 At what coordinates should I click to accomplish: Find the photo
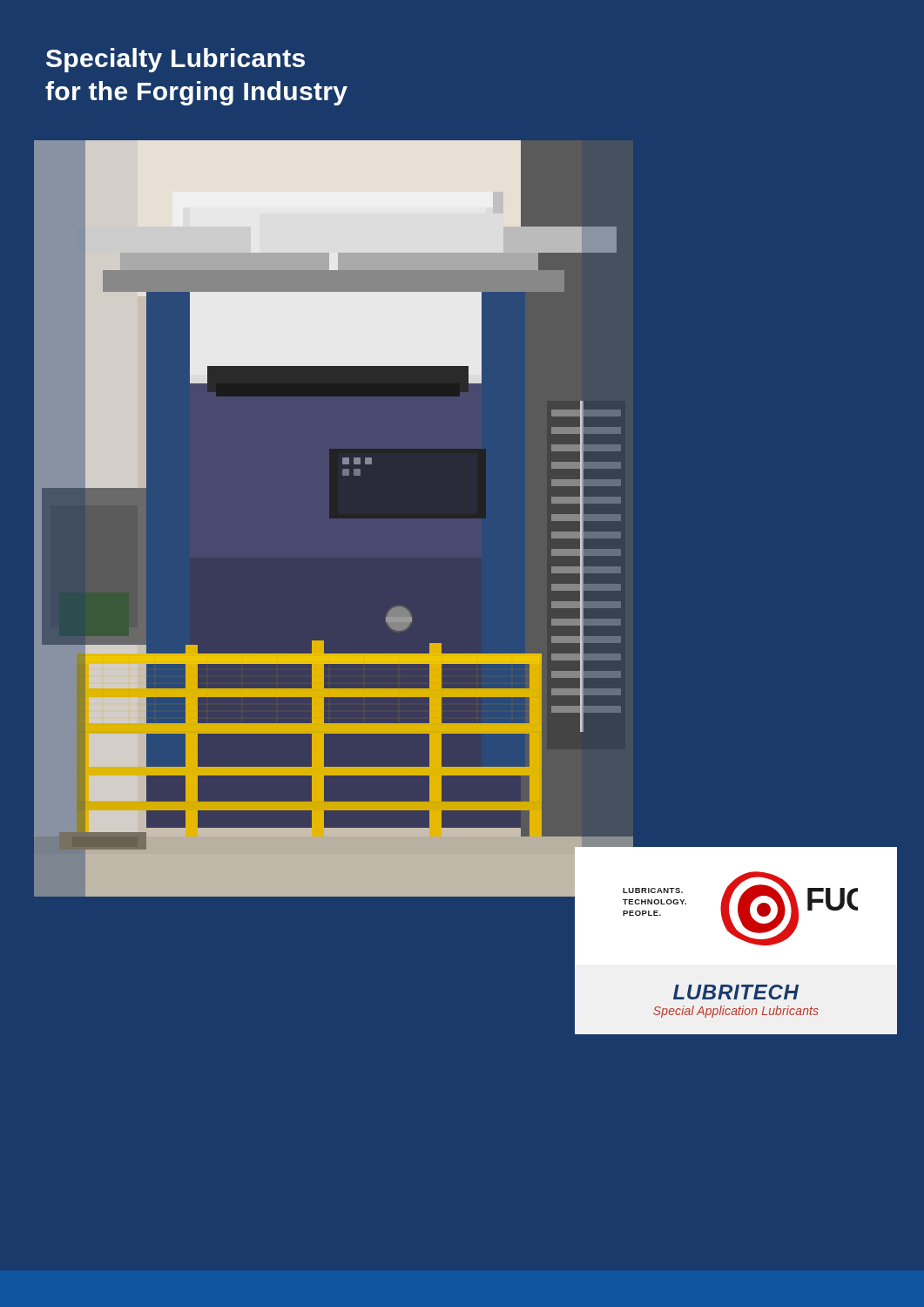pos(334,518)
